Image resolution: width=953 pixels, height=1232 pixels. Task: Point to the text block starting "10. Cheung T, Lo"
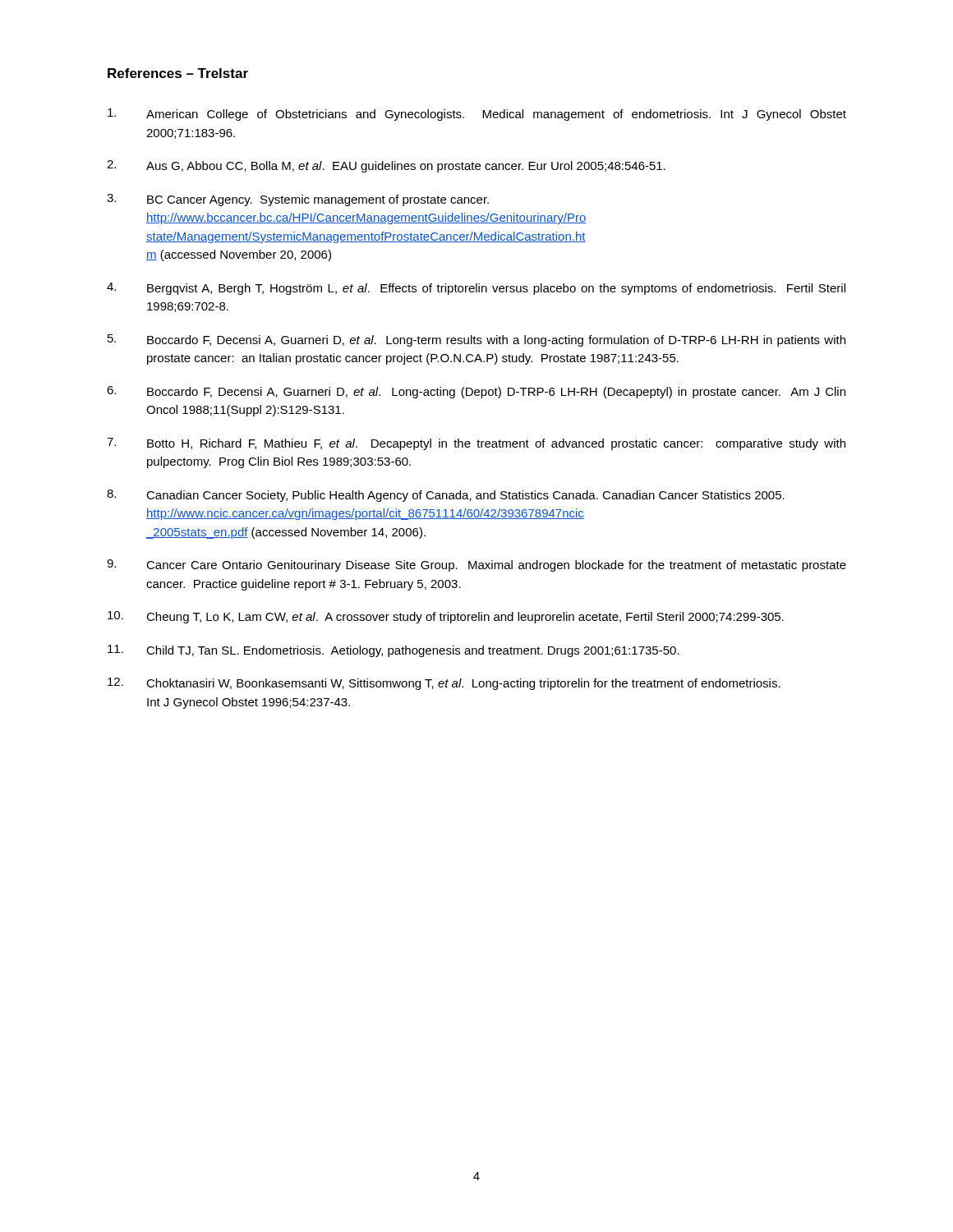point(446,617)
